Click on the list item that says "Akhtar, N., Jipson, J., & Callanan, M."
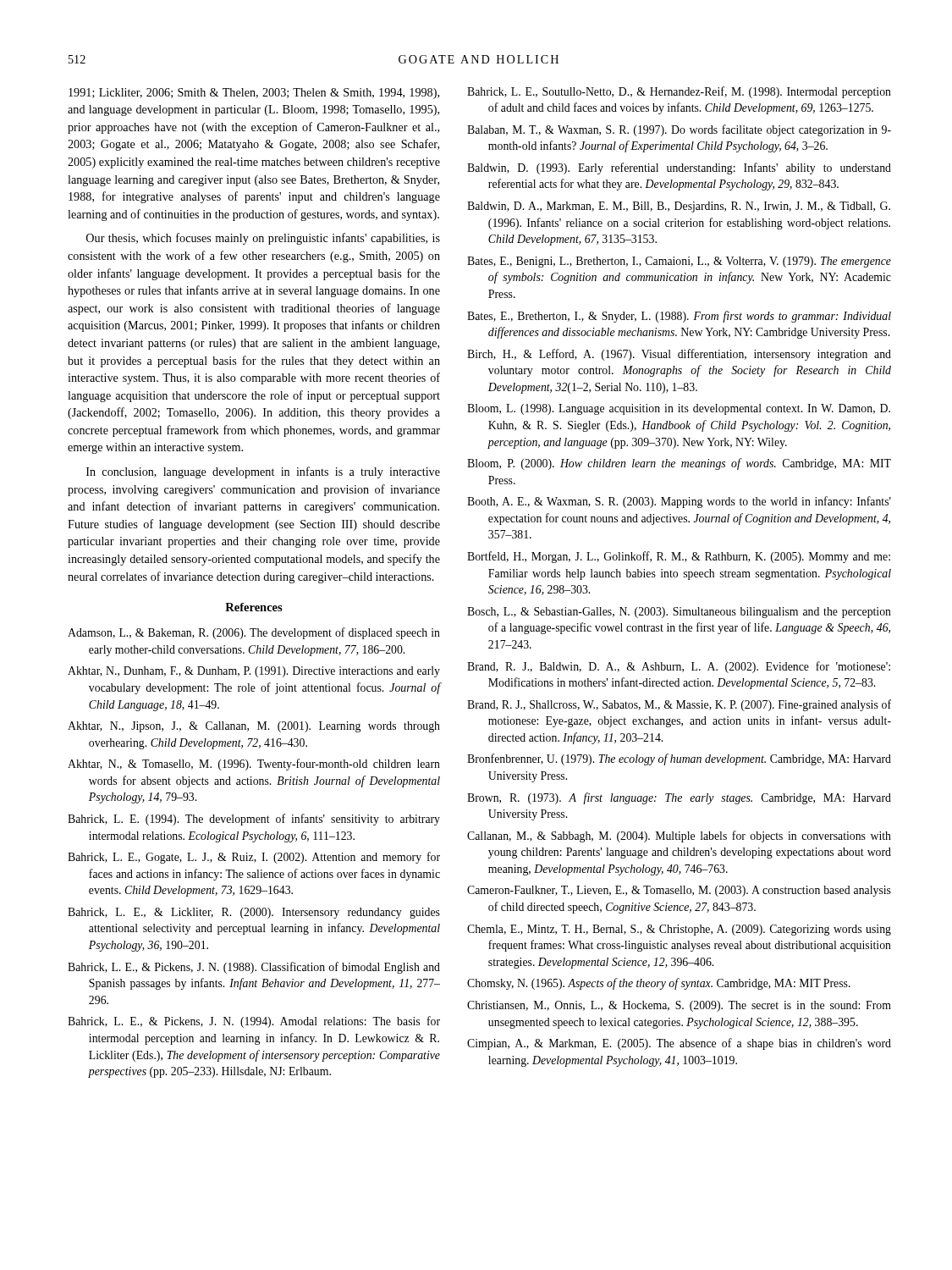The height and width of the screenshot is (1270, 952). [254, 734]
